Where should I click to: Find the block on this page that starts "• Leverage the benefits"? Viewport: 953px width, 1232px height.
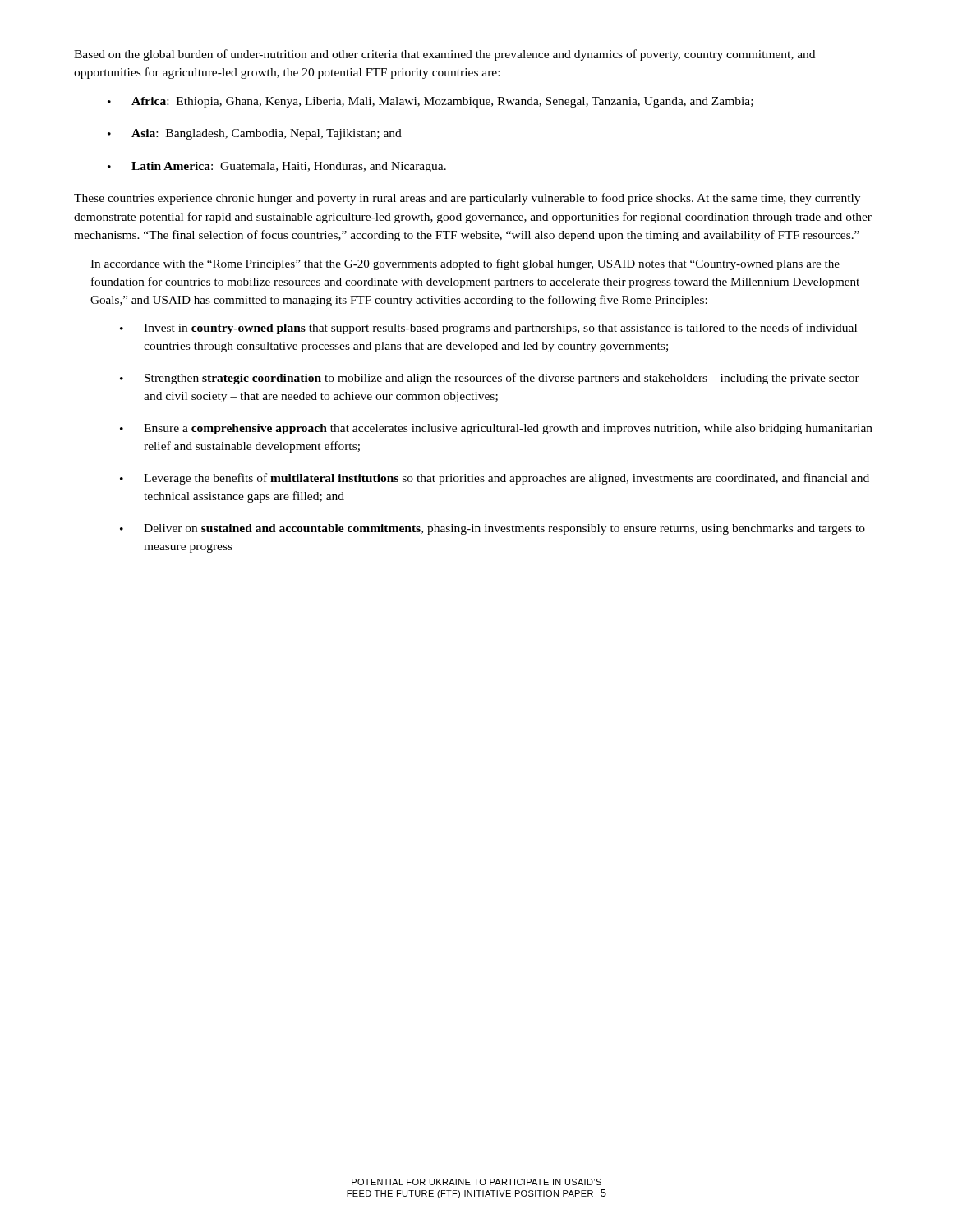point(499,487)
